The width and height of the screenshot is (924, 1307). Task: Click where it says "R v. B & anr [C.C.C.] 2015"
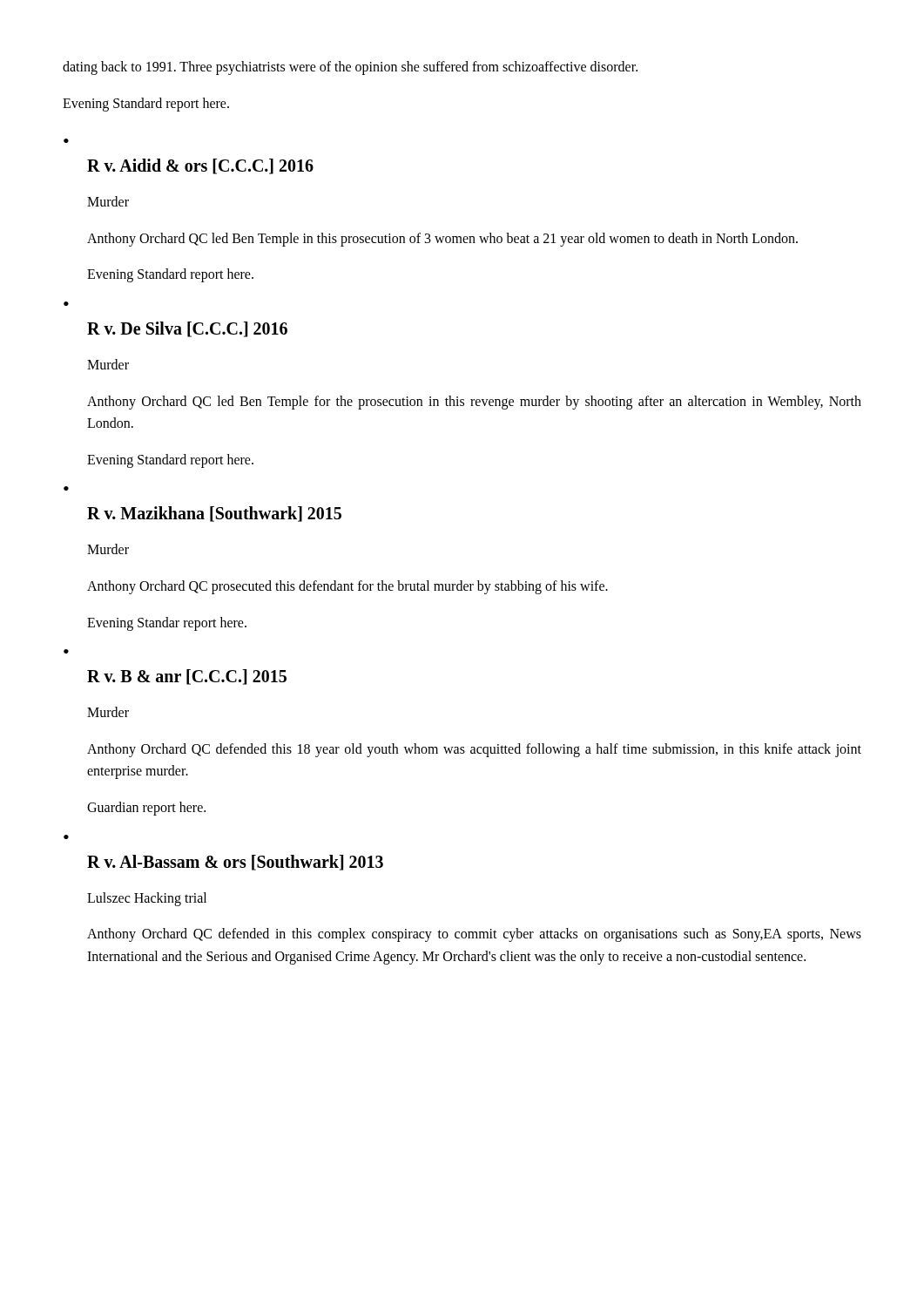(187, 677)
